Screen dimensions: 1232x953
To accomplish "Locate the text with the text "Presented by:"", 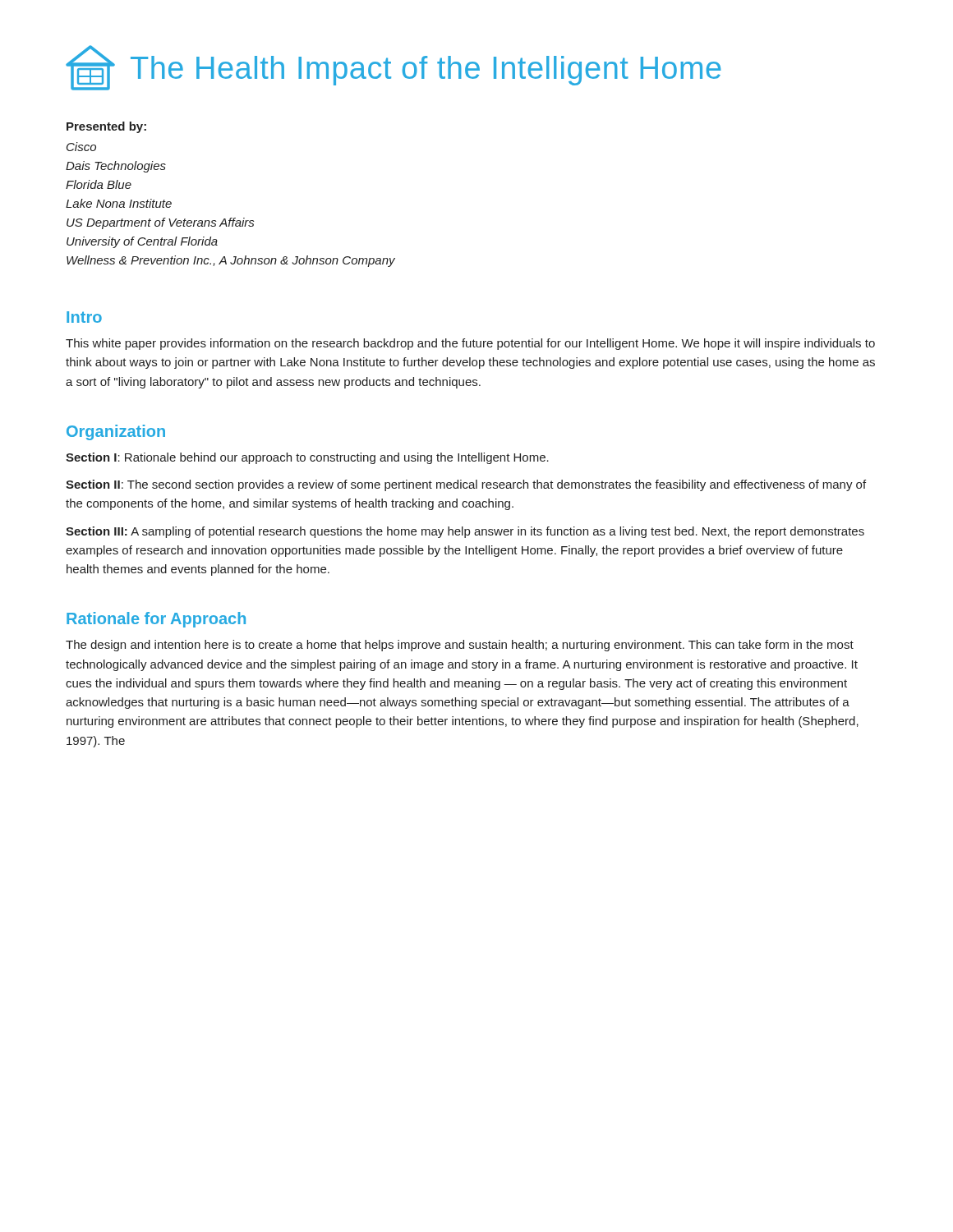I will click(x=106, y=126).
